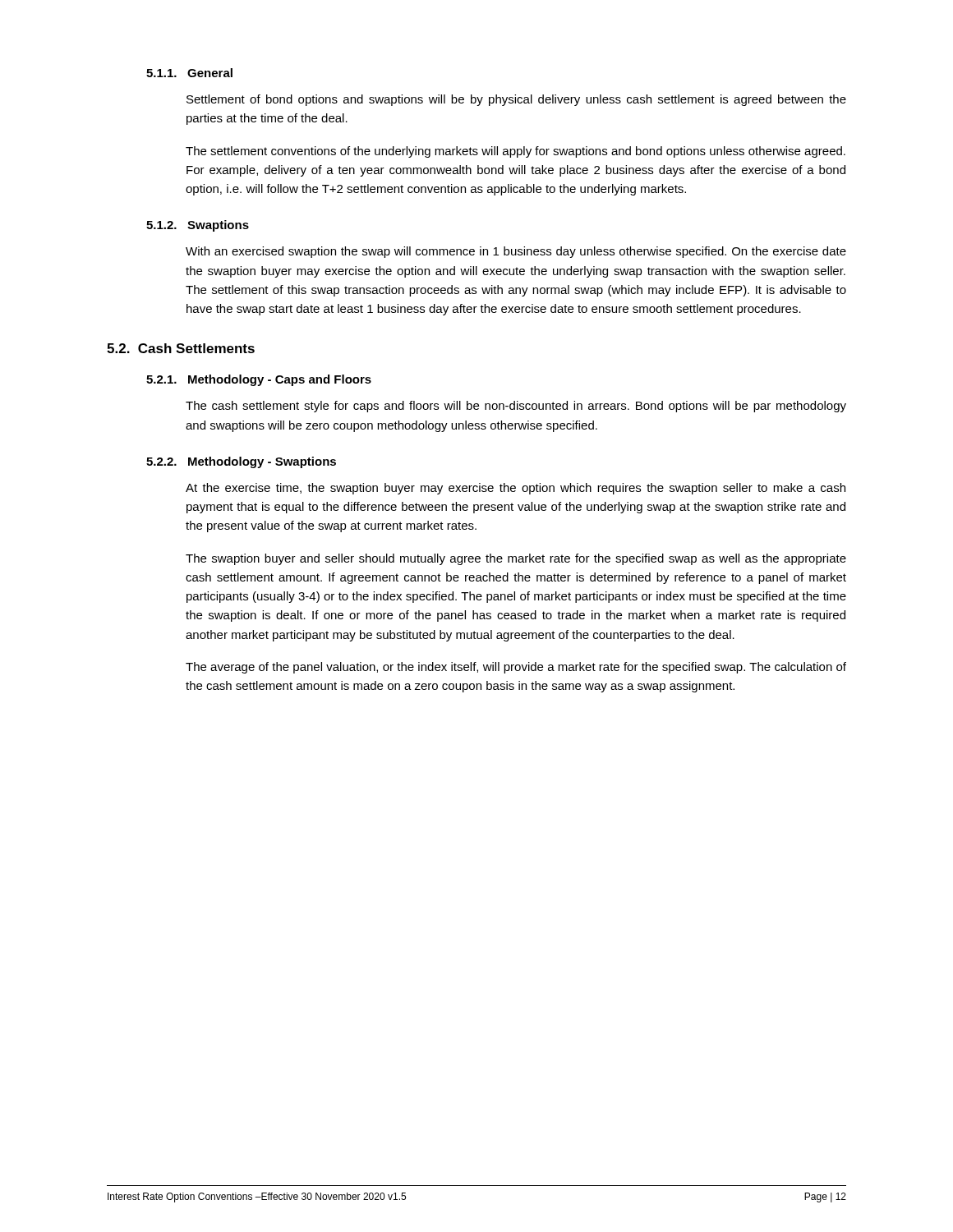The image size is (953, 1232).
Task: Find "5.2.1. Methodology - Caps and Floors" on this page
Action: (x=259, y=379)
